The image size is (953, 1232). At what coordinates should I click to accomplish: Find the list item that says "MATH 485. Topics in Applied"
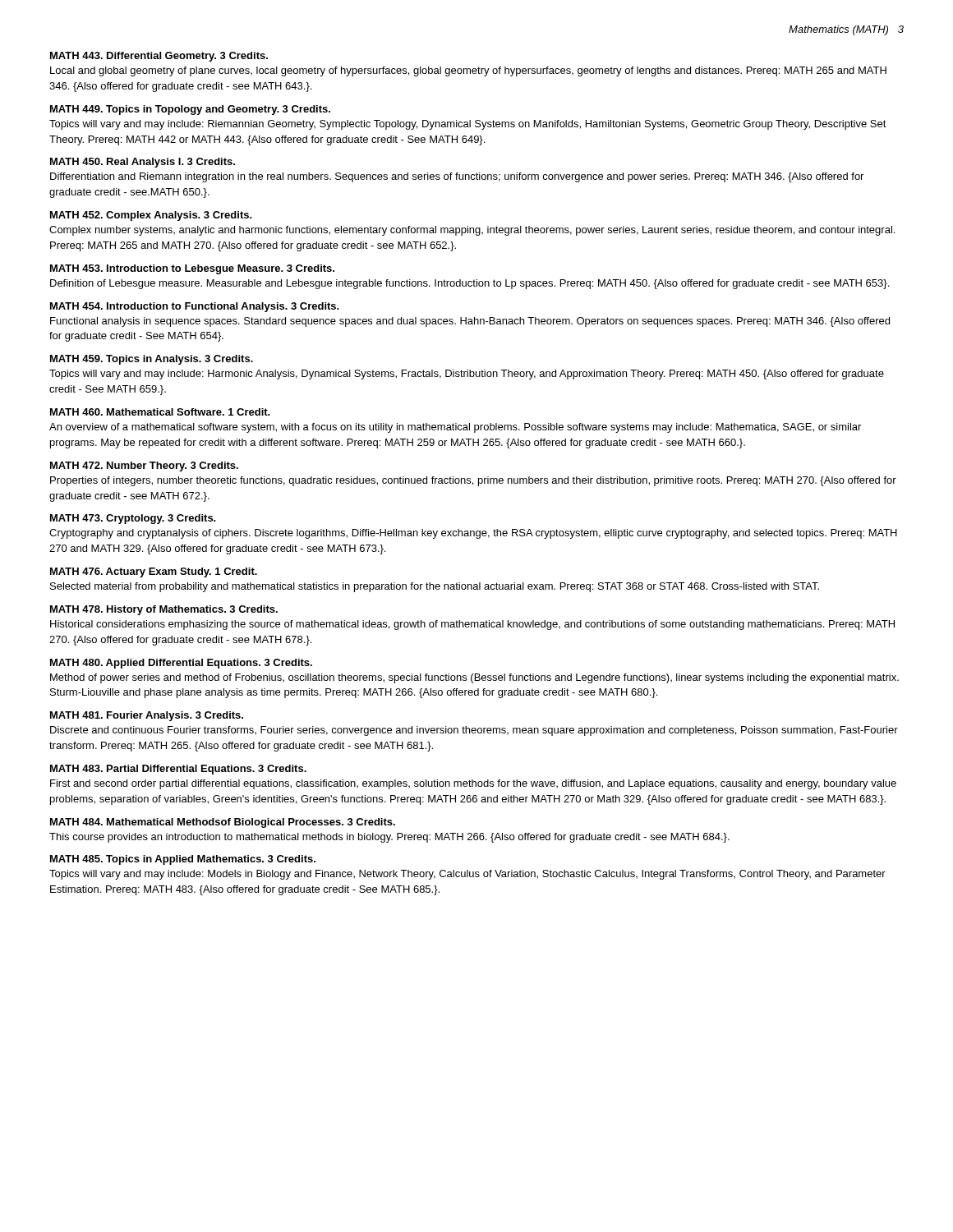476,875
